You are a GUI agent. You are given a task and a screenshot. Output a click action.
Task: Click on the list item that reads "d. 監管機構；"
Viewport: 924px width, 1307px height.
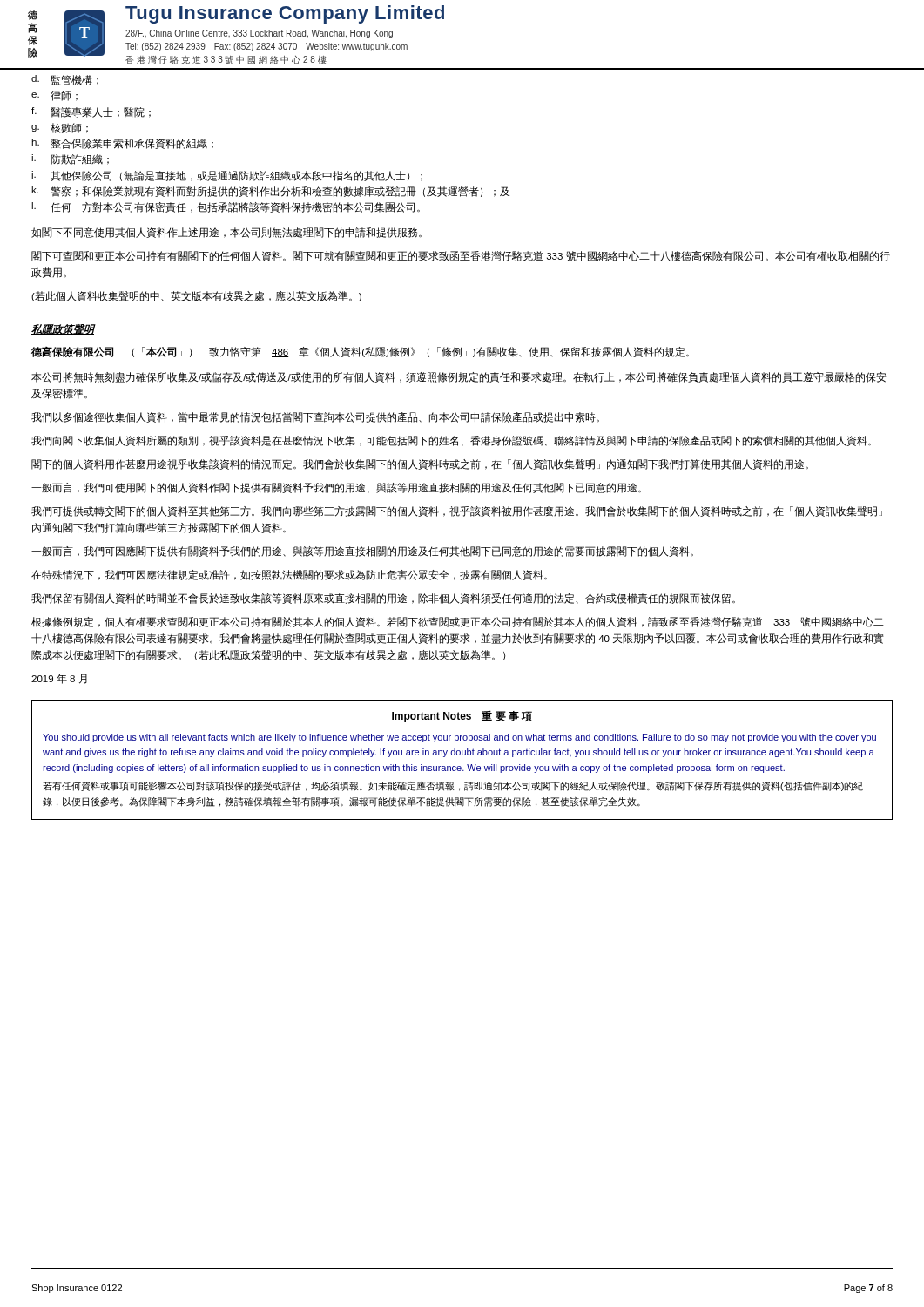coord(65,80)
